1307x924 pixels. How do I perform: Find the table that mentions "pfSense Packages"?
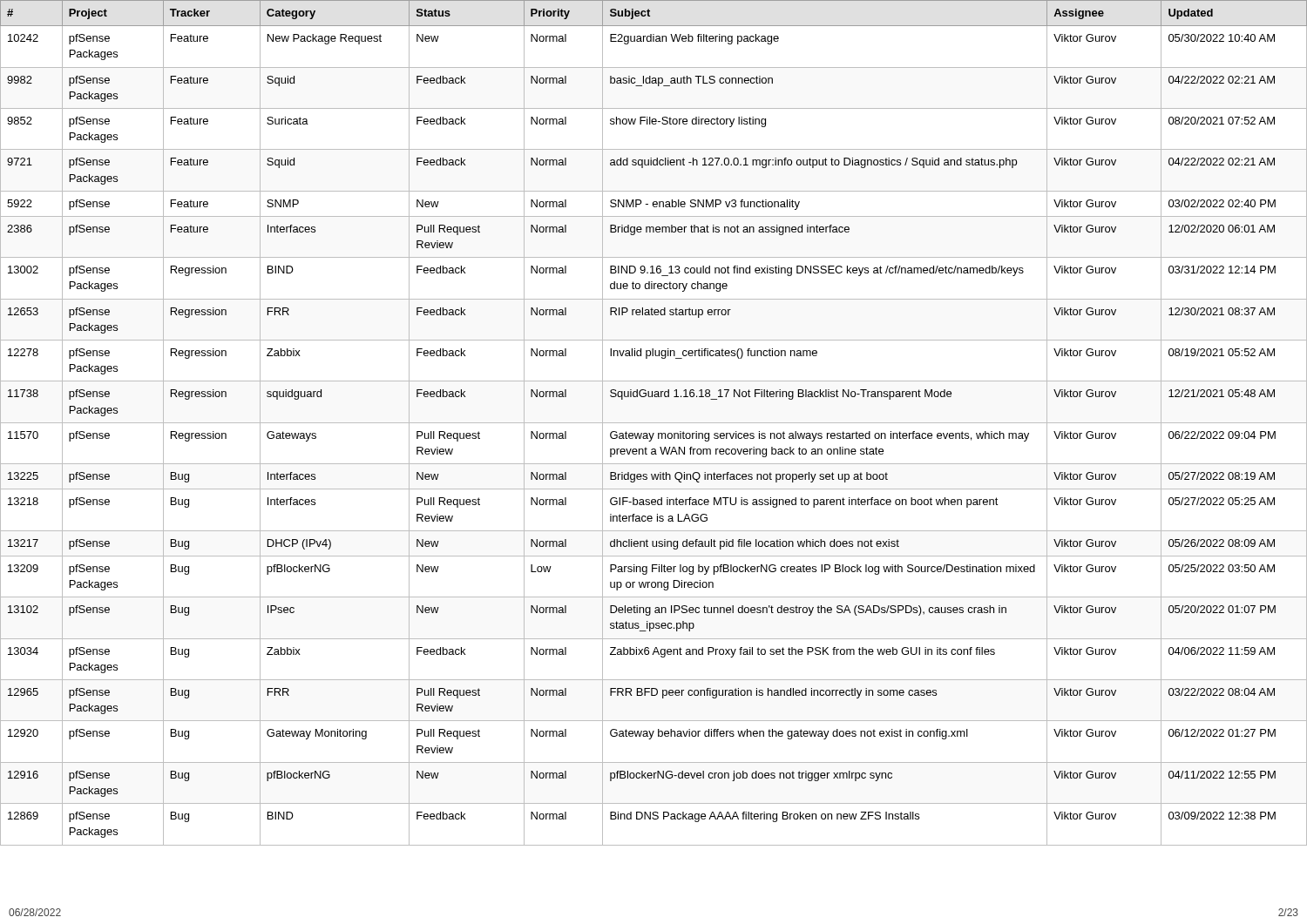click(x=654, y=423)
